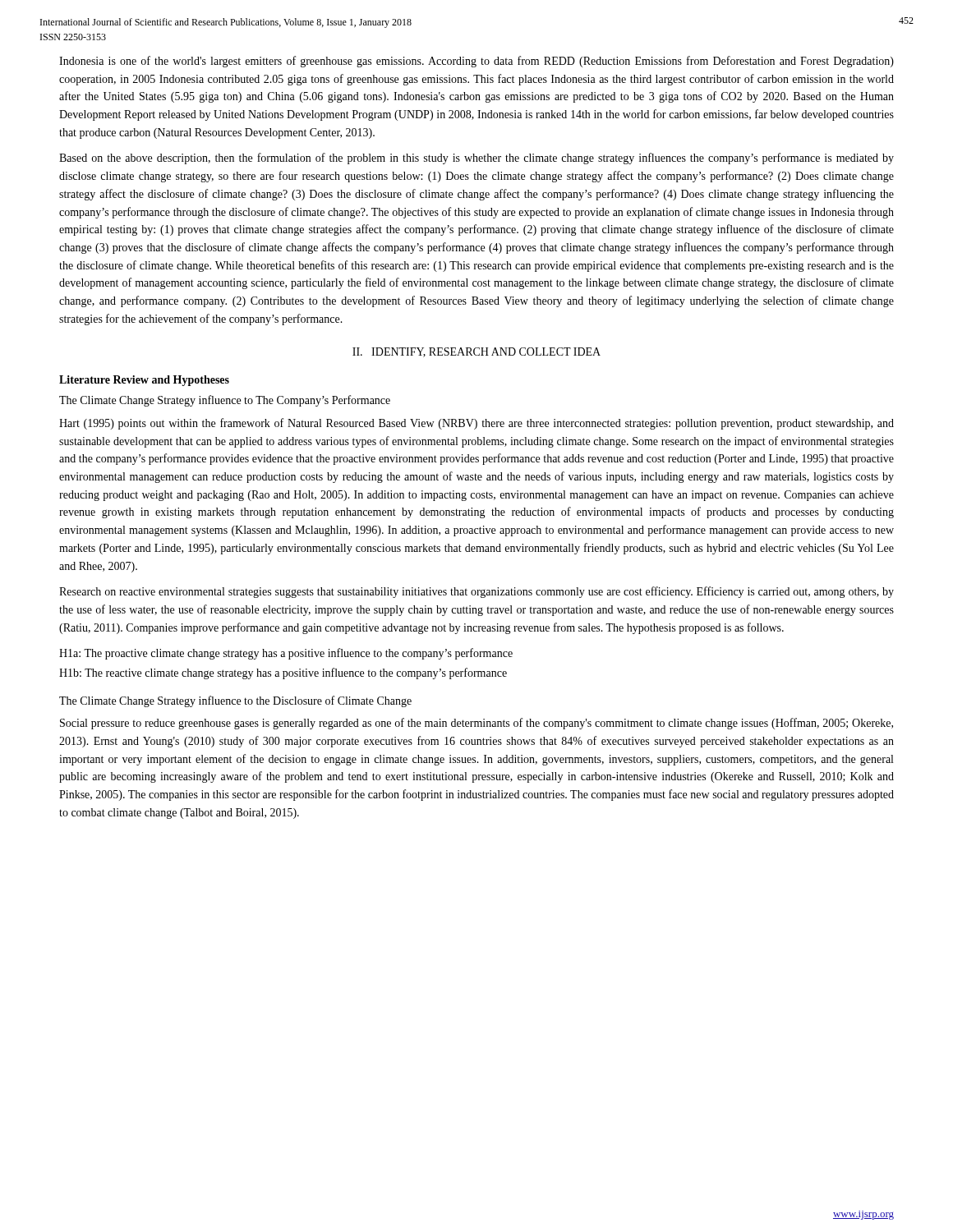
Task: Navigate to the text block starting "Hart (1995) points out within"
Action: (x=476, y=495)
